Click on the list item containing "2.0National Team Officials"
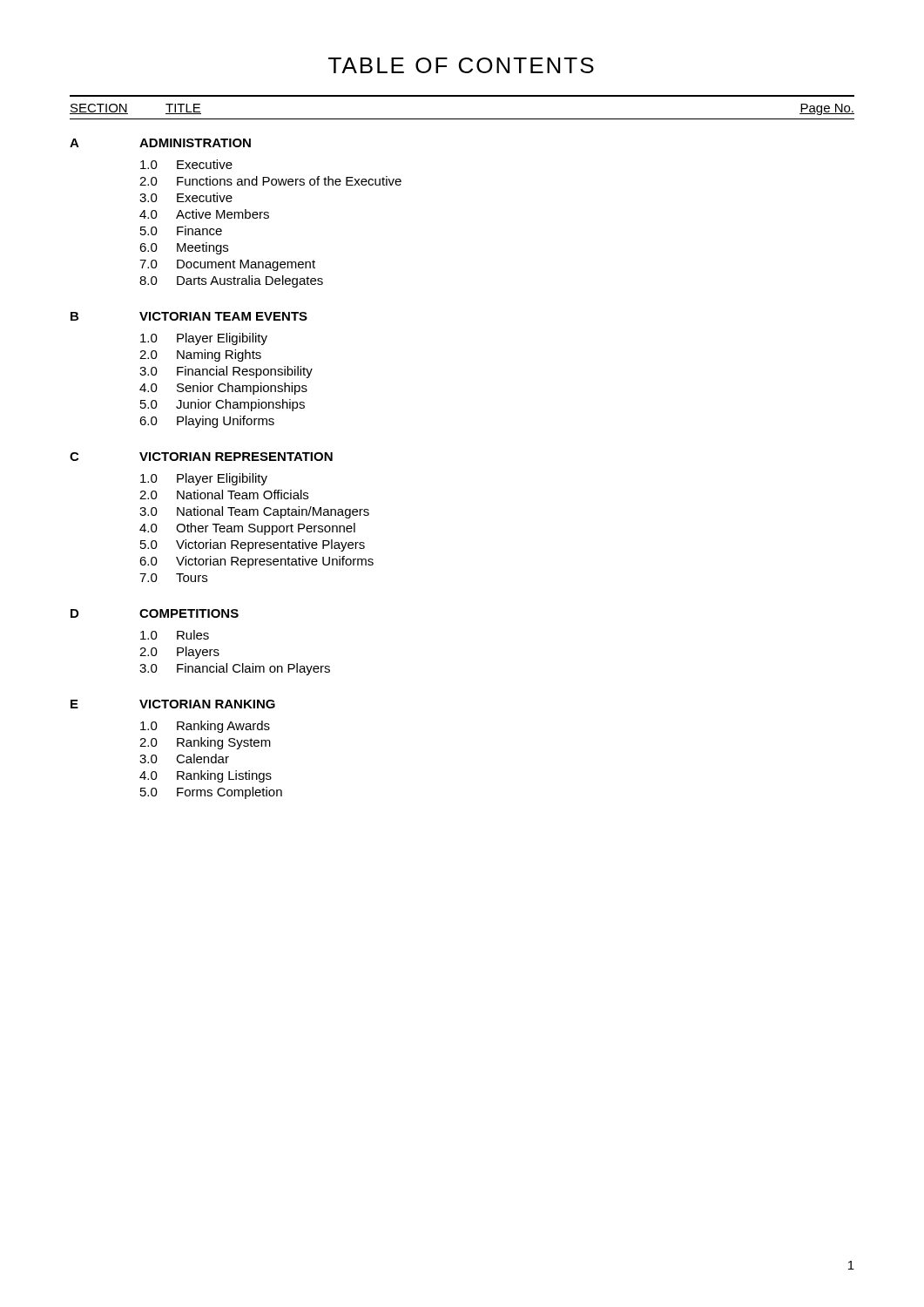Screen dimensions: 1307x924 [224, 494]
